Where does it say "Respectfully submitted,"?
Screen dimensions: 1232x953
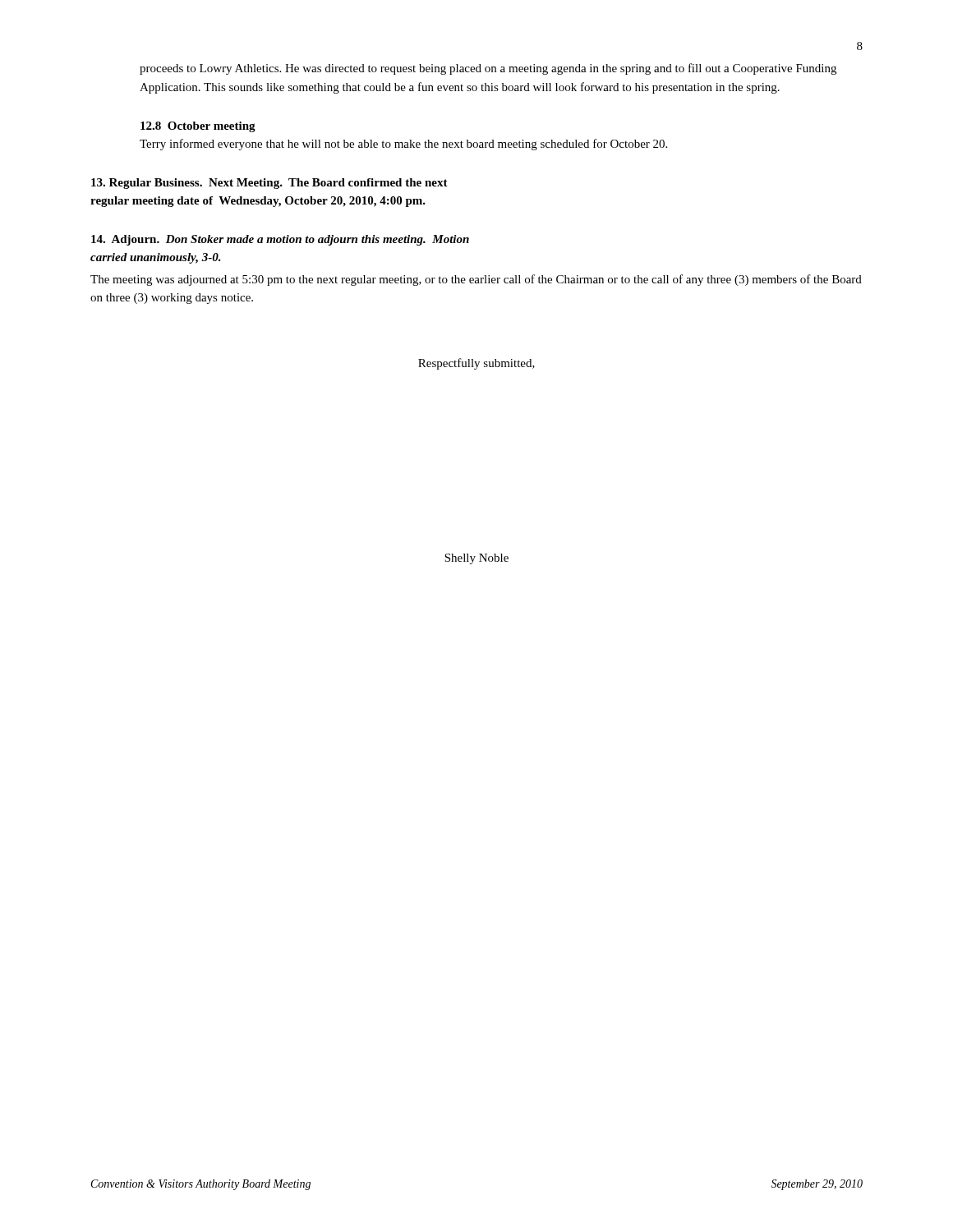(476, 363)
